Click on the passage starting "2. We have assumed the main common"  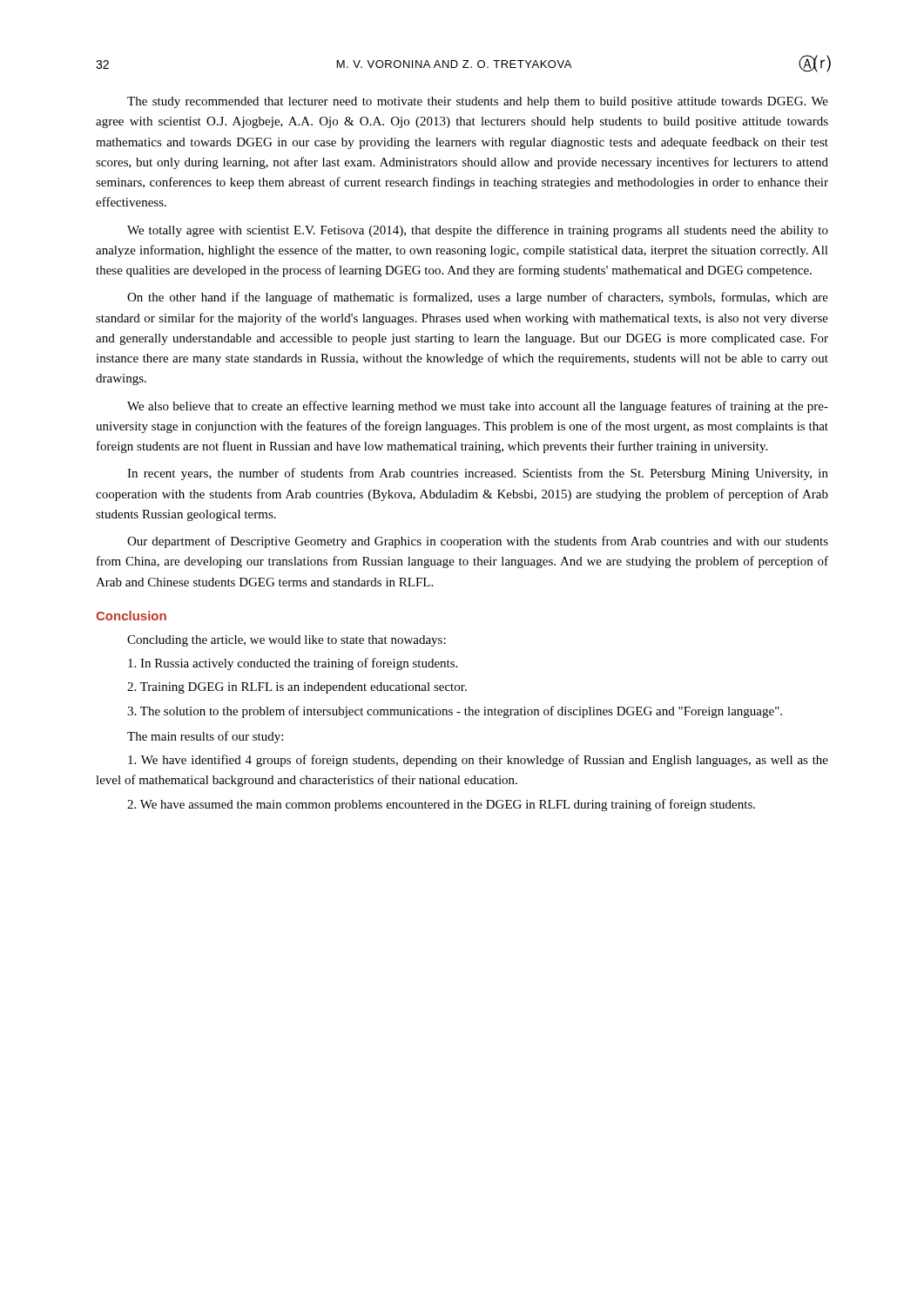point(442,804)
